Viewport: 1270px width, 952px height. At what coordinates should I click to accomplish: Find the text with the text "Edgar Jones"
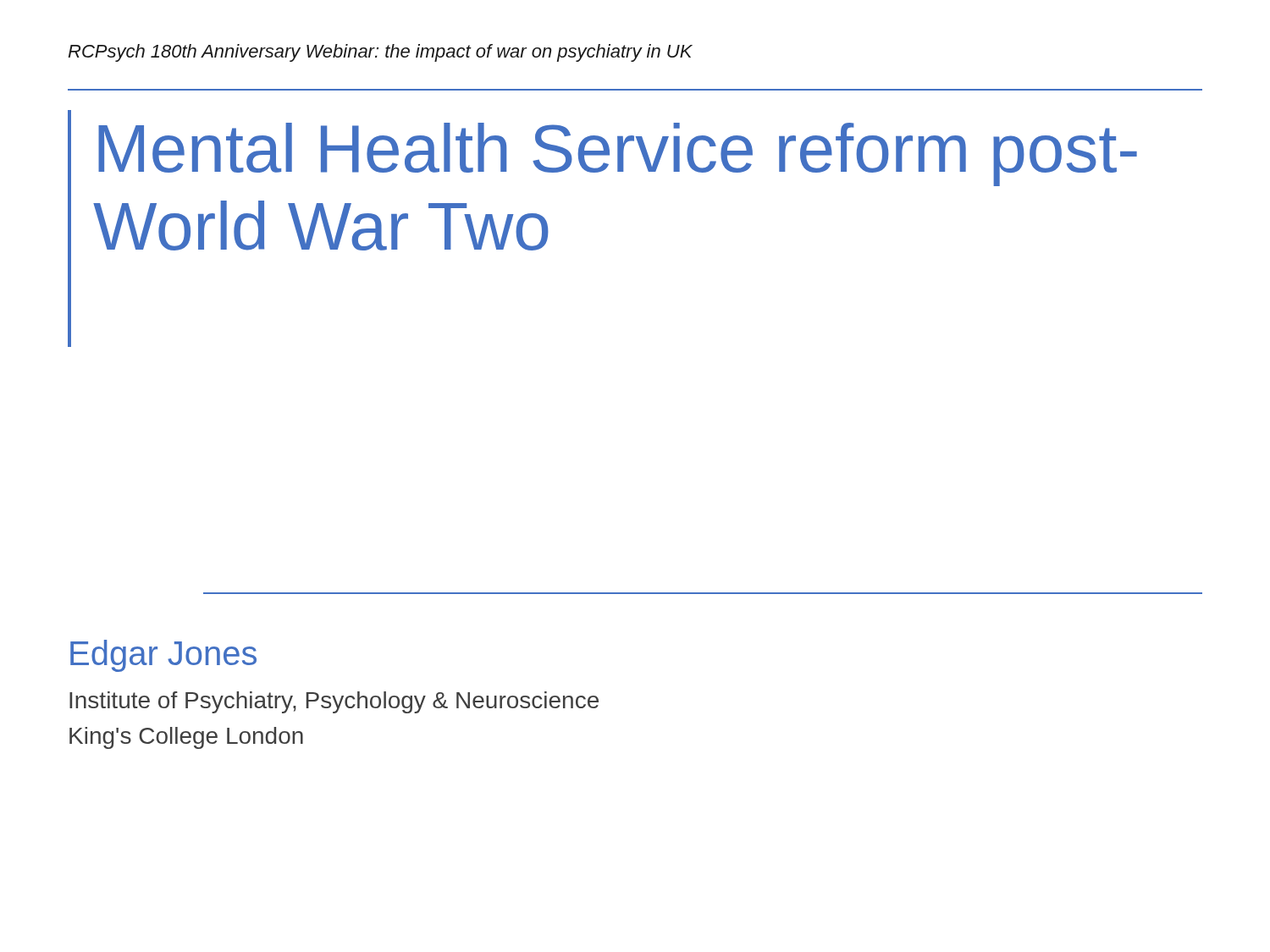[x=163, y=653]
